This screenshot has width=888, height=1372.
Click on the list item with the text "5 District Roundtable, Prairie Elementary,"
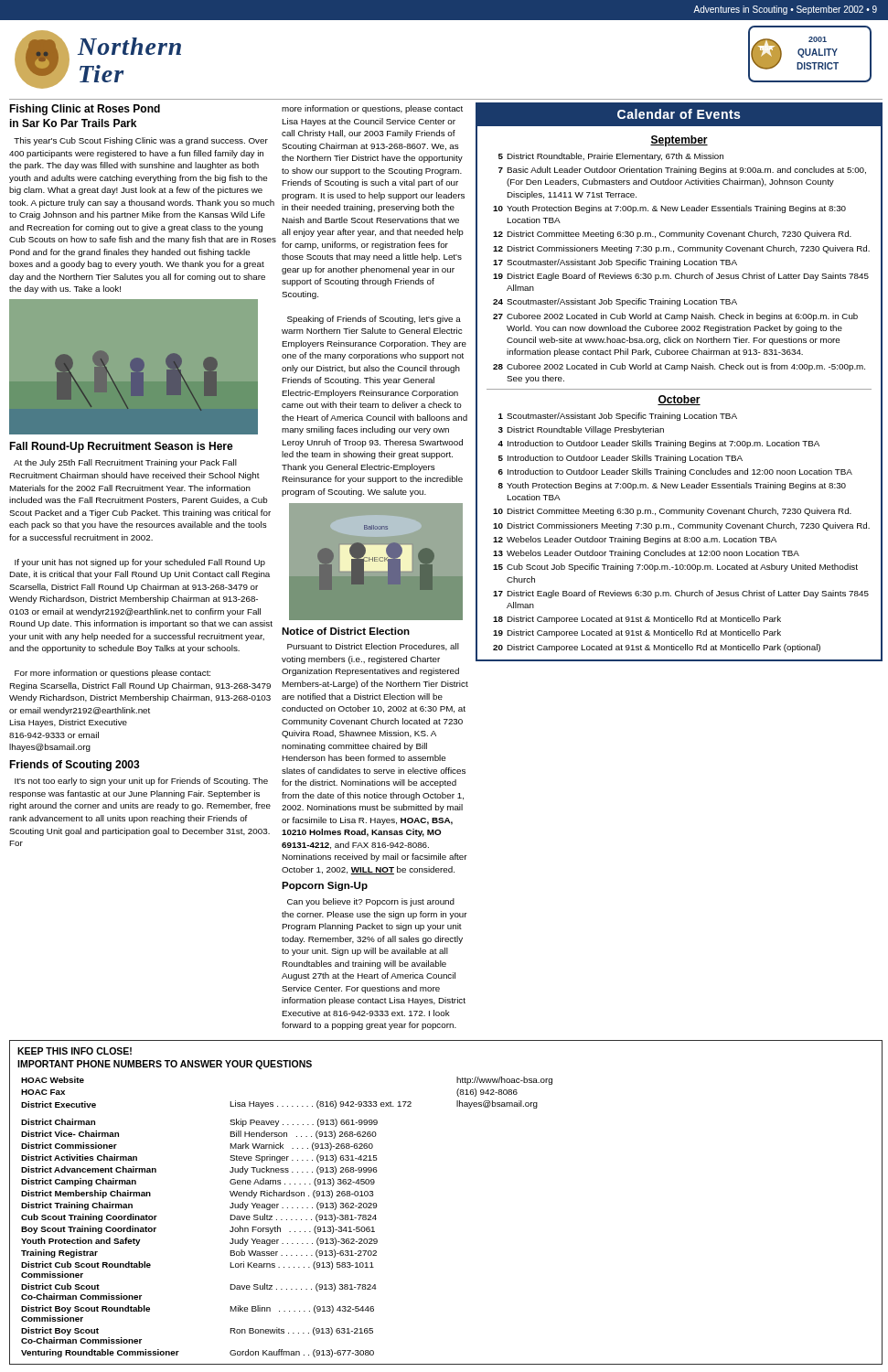[605, 156]
